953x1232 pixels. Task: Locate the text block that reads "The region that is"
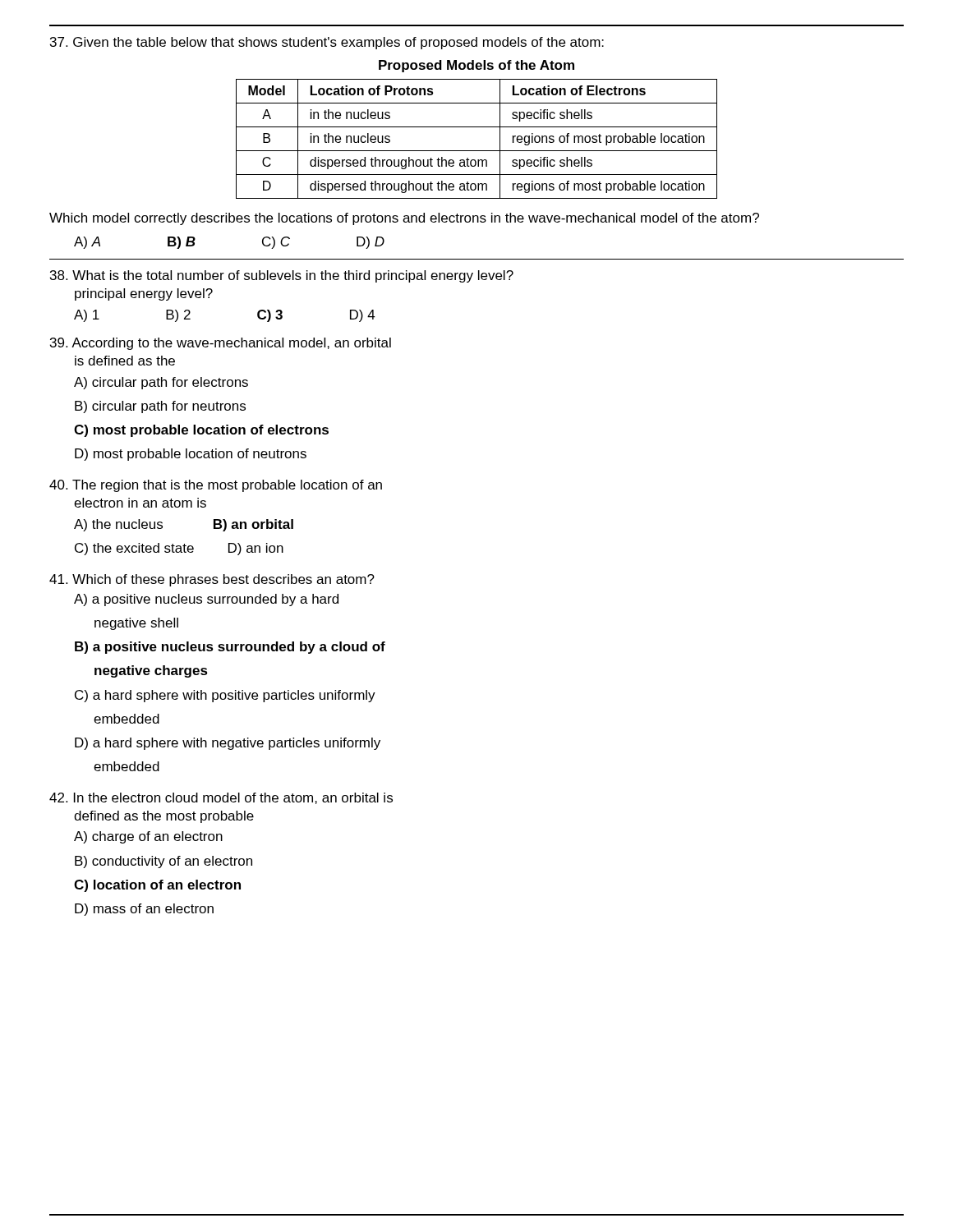[x=216, y=486]
